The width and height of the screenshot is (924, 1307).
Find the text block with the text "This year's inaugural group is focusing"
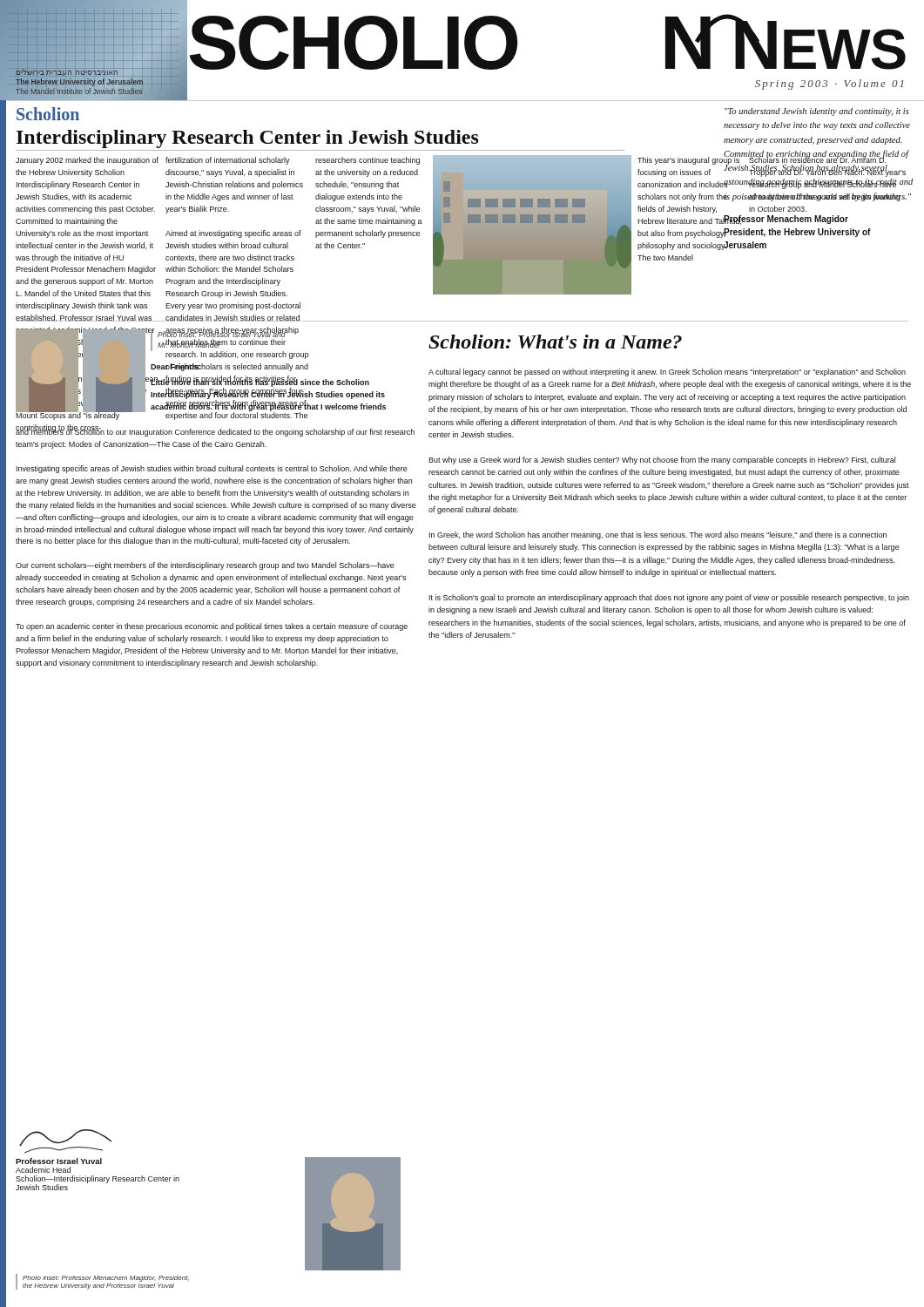[x=690, y=209]
